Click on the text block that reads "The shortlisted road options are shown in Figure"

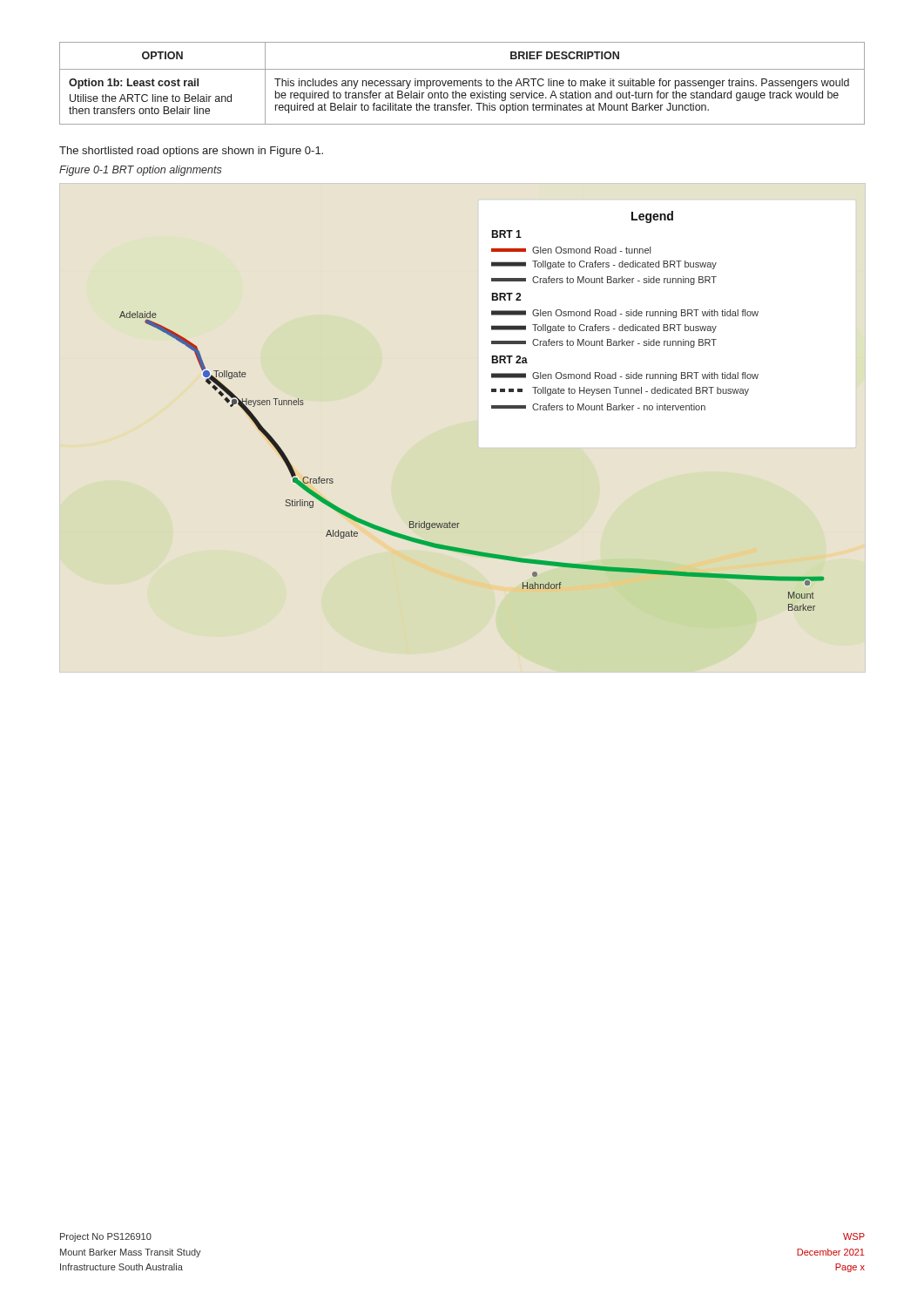192,150
